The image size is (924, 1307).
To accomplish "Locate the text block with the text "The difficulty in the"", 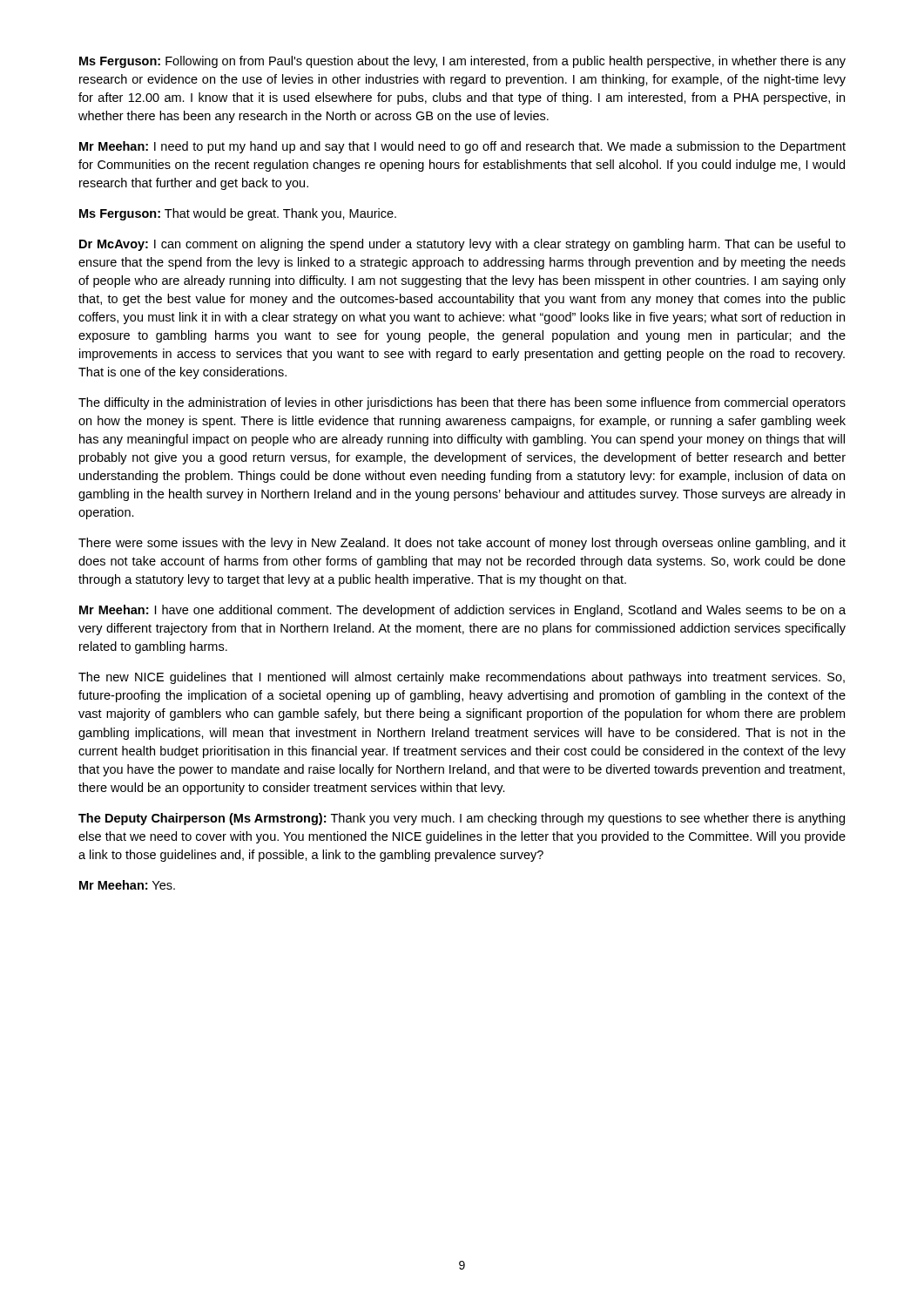I will click(462, 458).
